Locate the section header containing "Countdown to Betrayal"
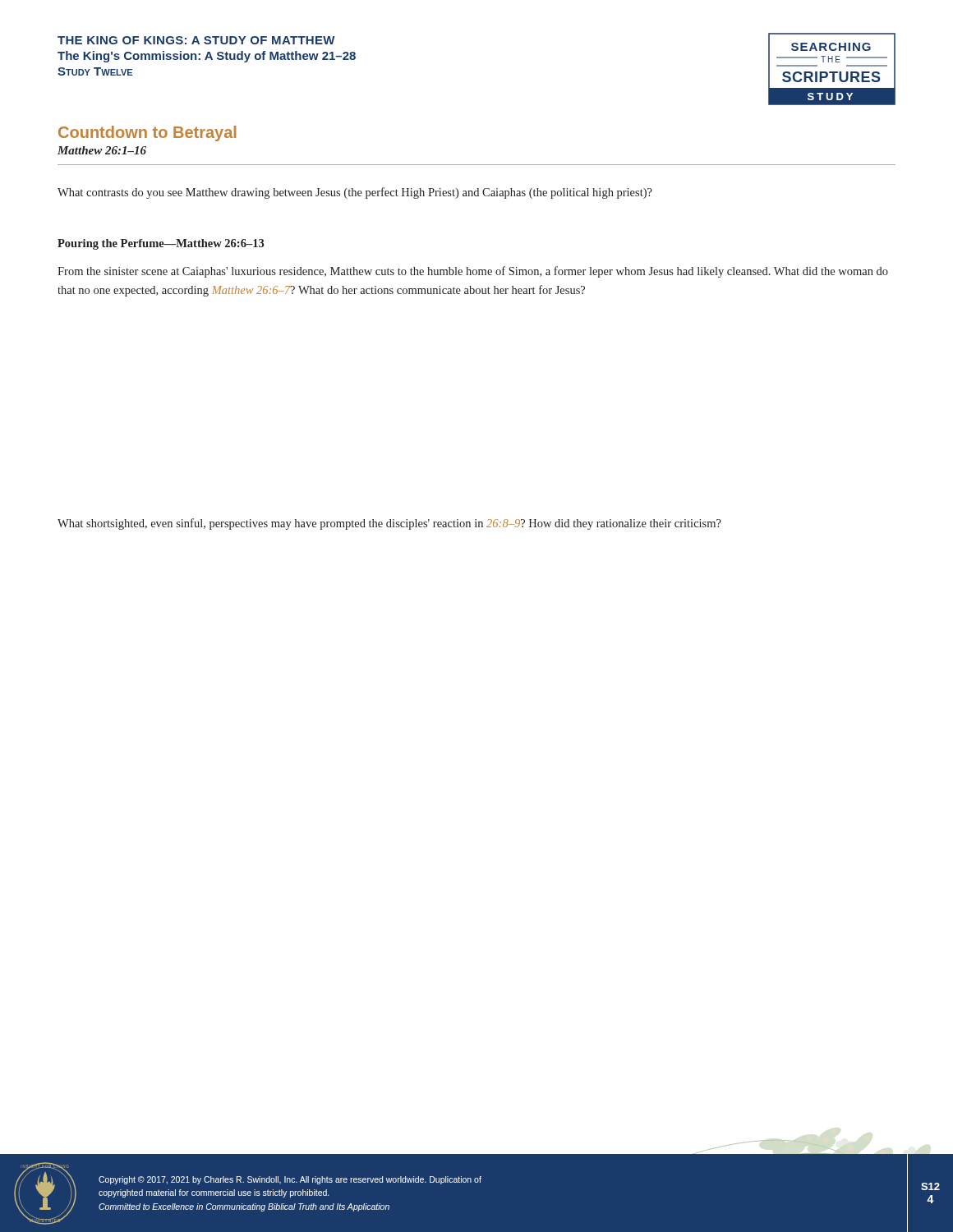 (147, 132)
